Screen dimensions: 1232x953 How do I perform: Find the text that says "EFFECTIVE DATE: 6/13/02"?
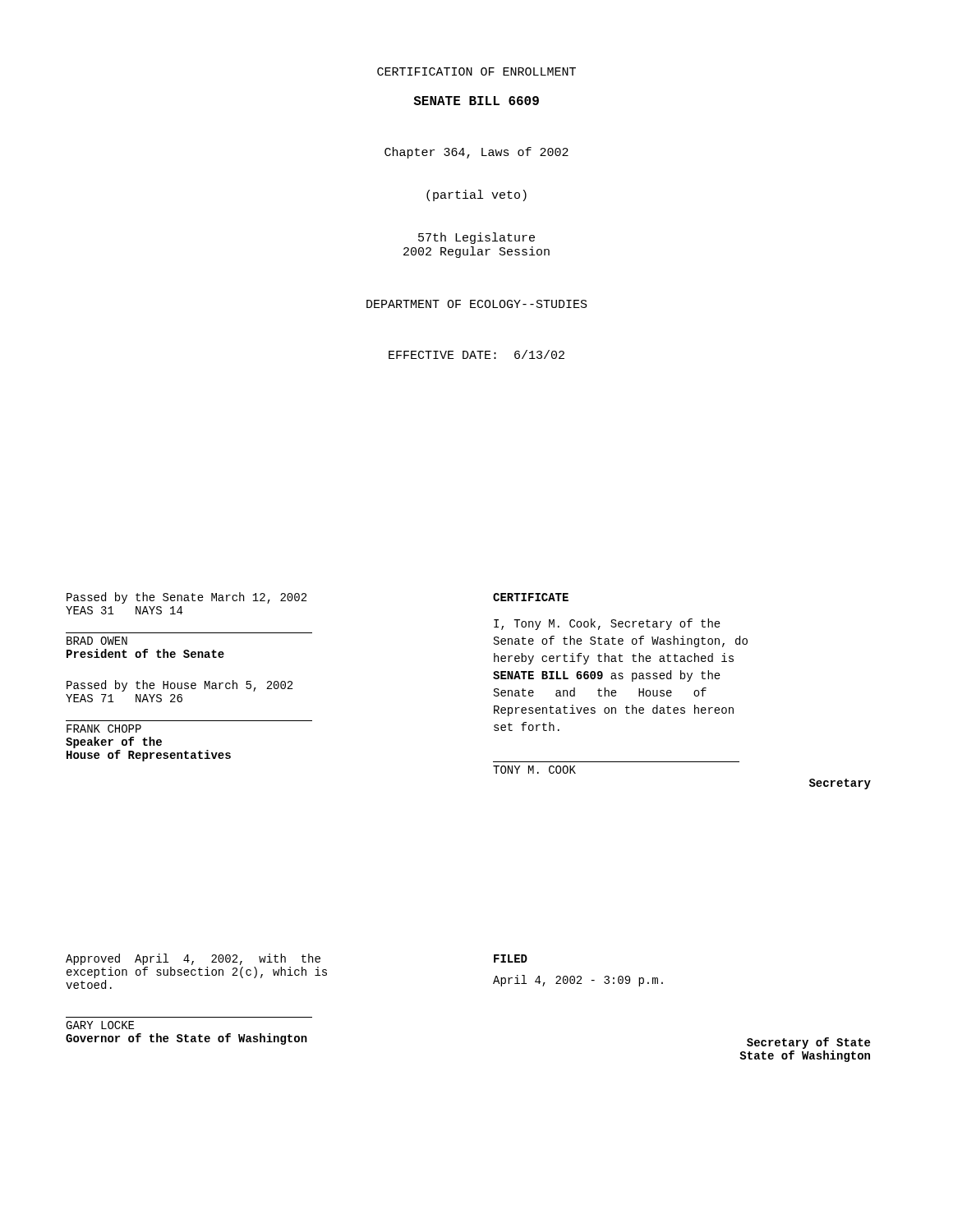pos(476,356)
